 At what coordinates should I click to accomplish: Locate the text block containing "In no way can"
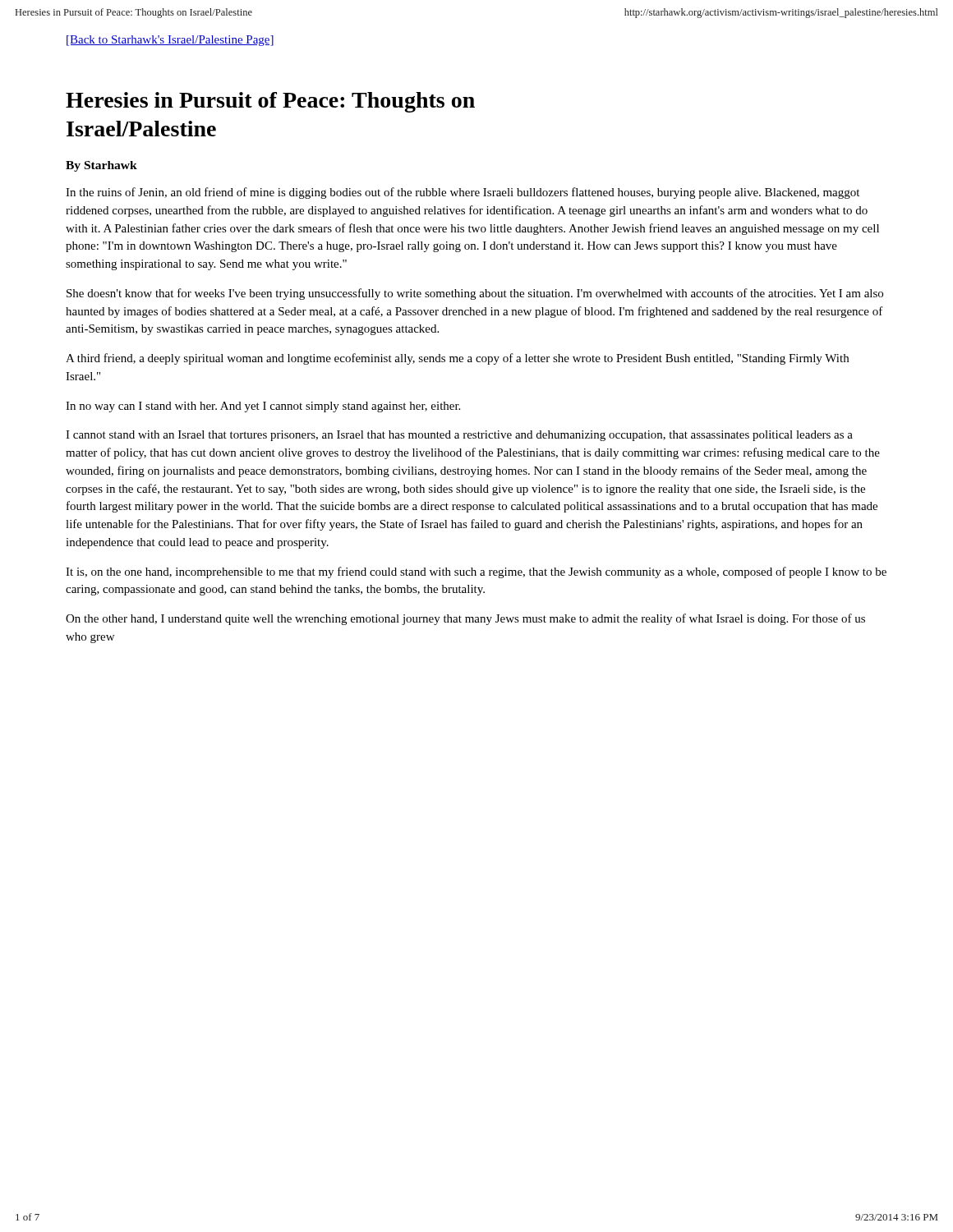click(263, 405)
